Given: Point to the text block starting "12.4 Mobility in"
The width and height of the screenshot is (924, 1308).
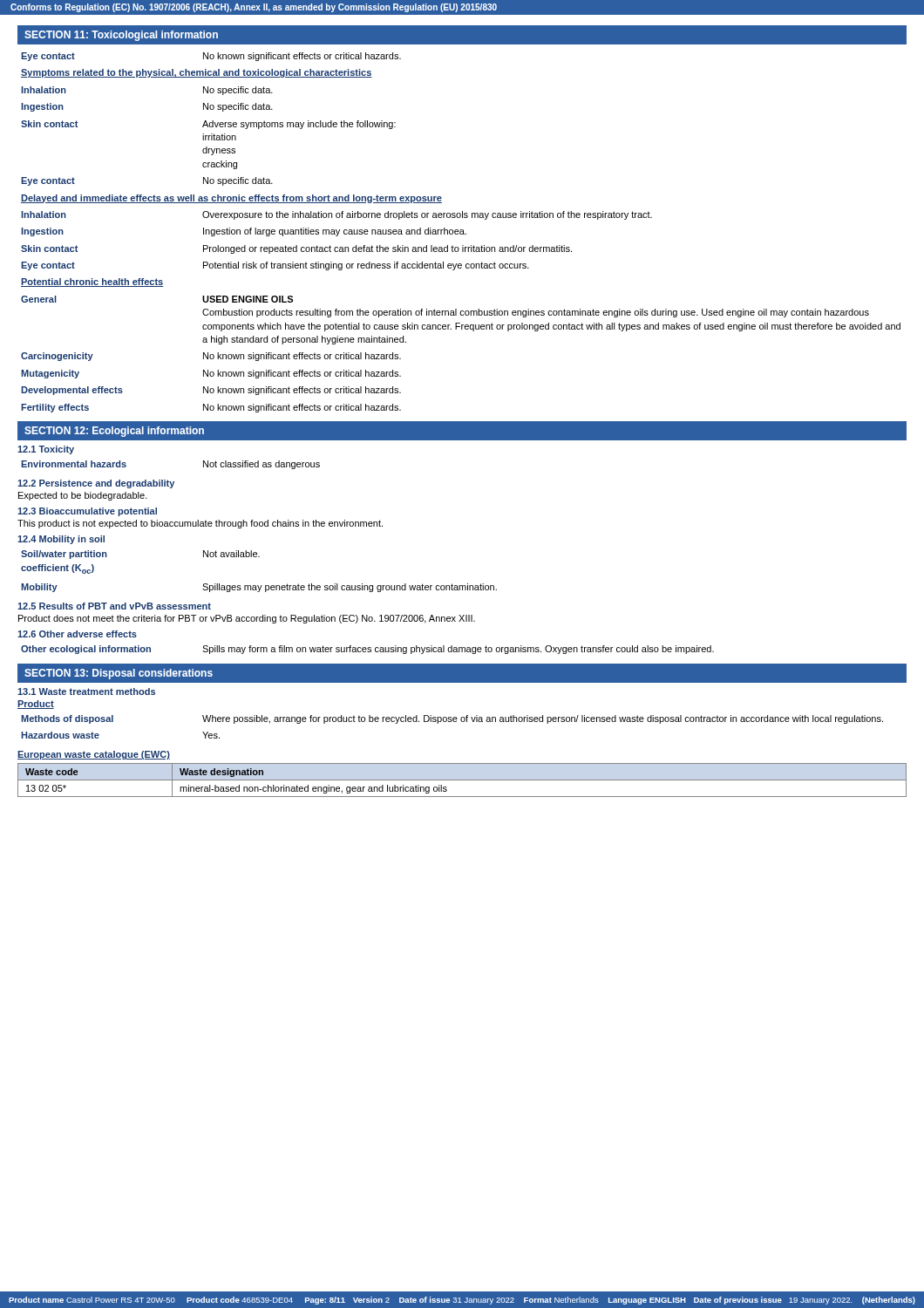Looking at the screenshot, I should pyautogui.click(x=61, y=539).
